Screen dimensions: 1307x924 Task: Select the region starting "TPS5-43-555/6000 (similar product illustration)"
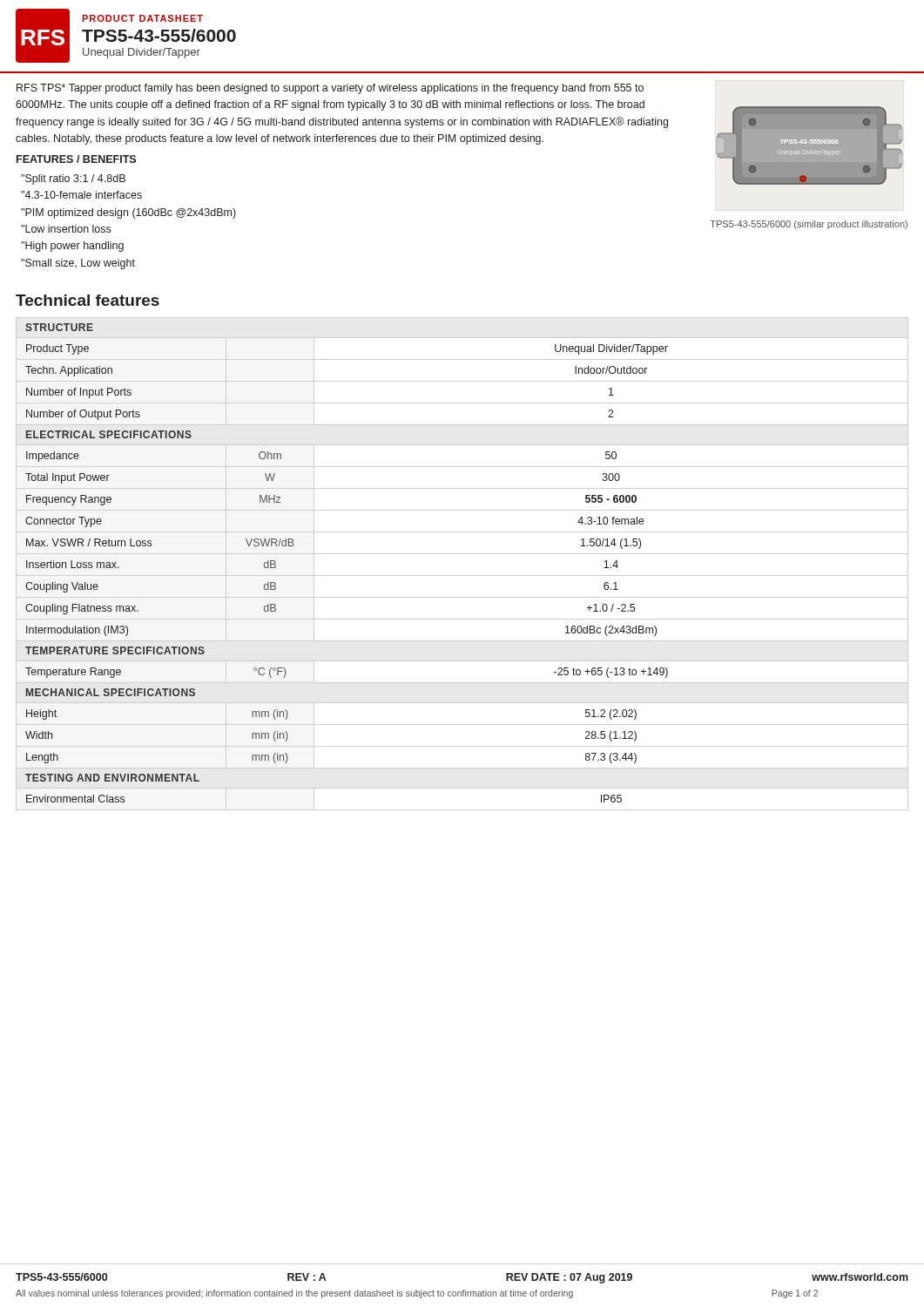[x=809, y=224]
